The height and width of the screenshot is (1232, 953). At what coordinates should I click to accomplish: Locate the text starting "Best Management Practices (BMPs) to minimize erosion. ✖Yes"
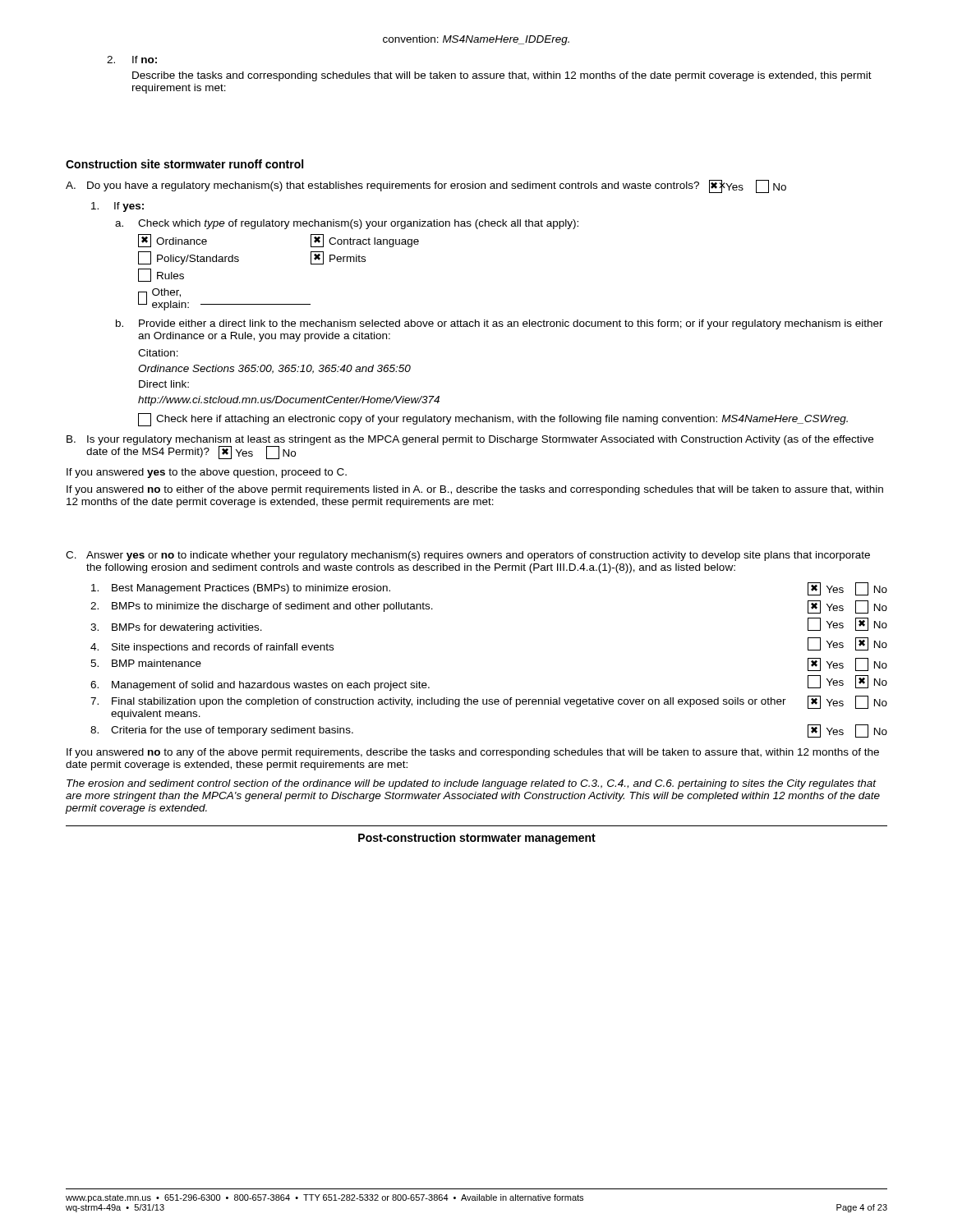244,588
